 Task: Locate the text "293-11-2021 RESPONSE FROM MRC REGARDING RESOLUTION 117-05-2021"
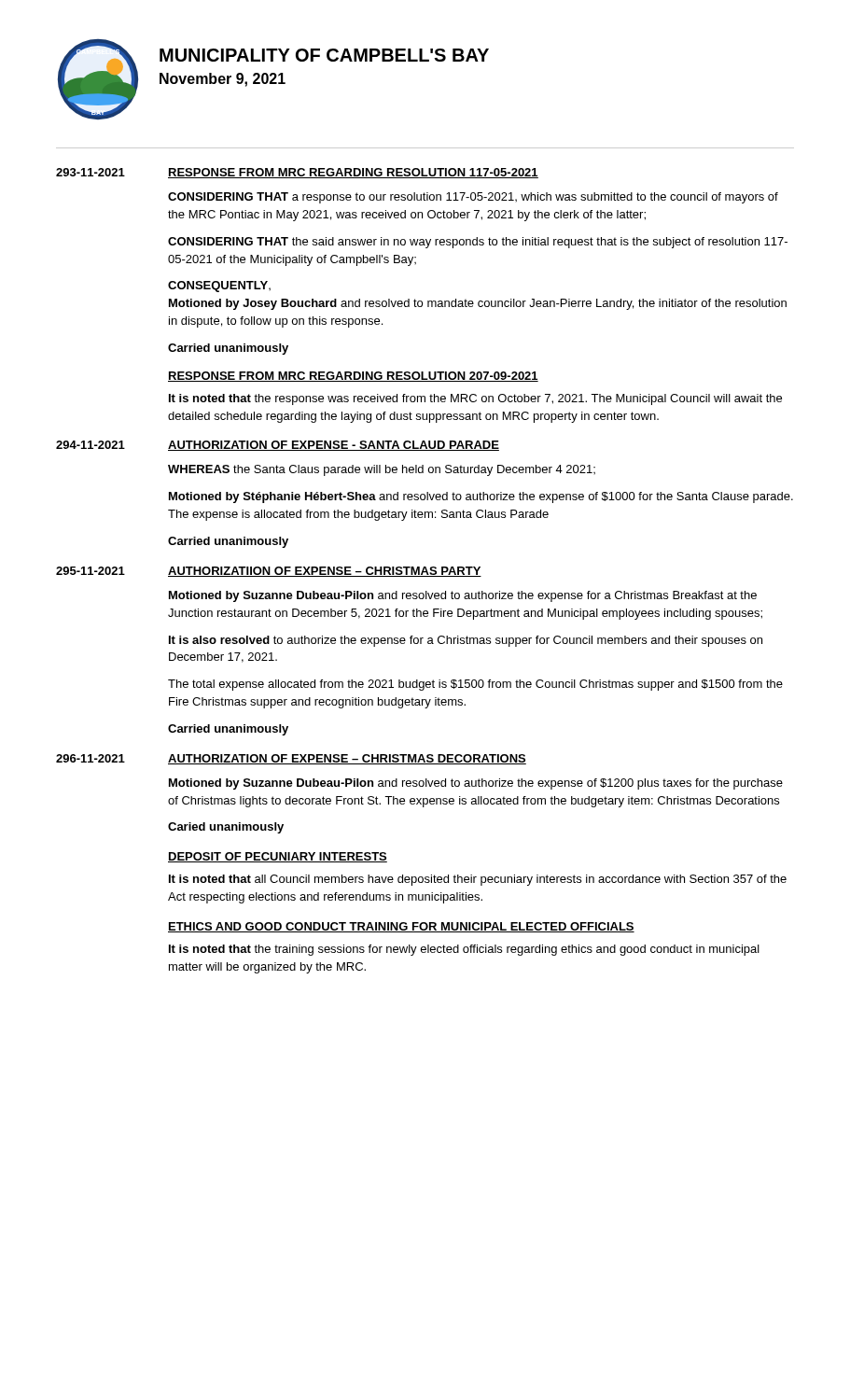[x=297, y=172]
